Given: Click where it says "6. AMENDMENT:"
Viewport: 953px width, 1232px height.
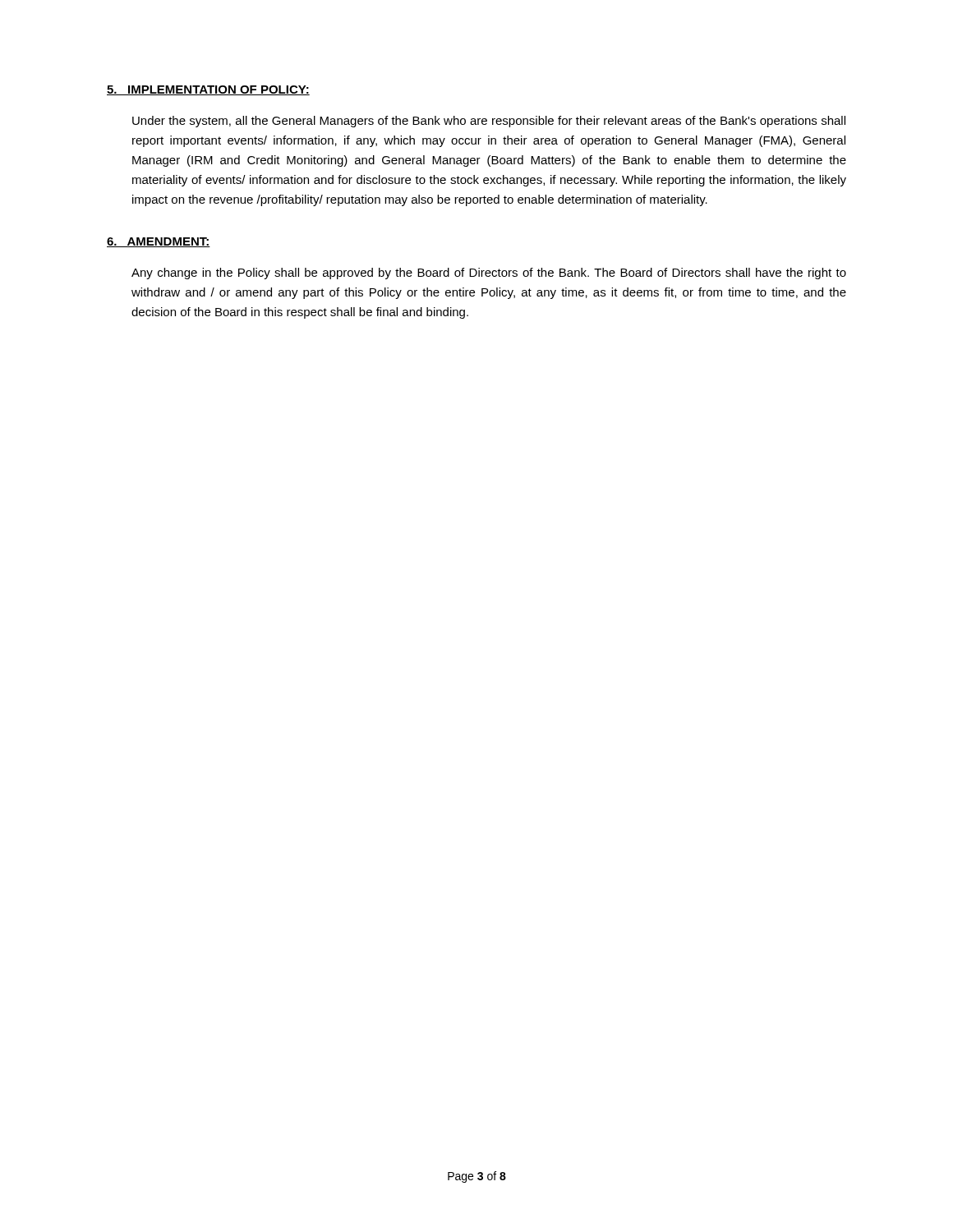Looking at the screenshot, I should click(x=158, y=241).
